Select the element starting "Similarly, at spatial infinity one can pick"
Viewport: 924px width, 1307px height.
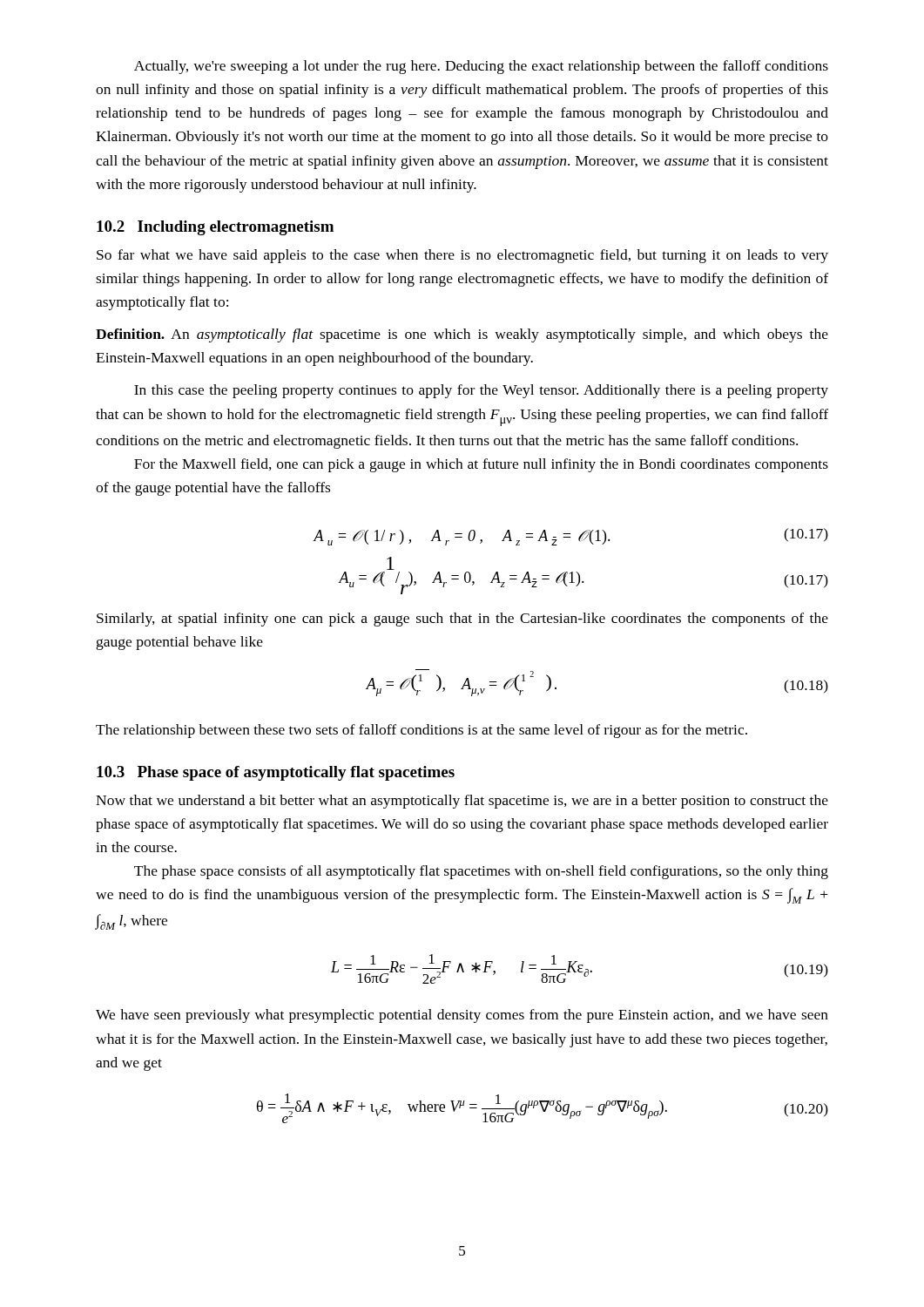tap(462, 630)
